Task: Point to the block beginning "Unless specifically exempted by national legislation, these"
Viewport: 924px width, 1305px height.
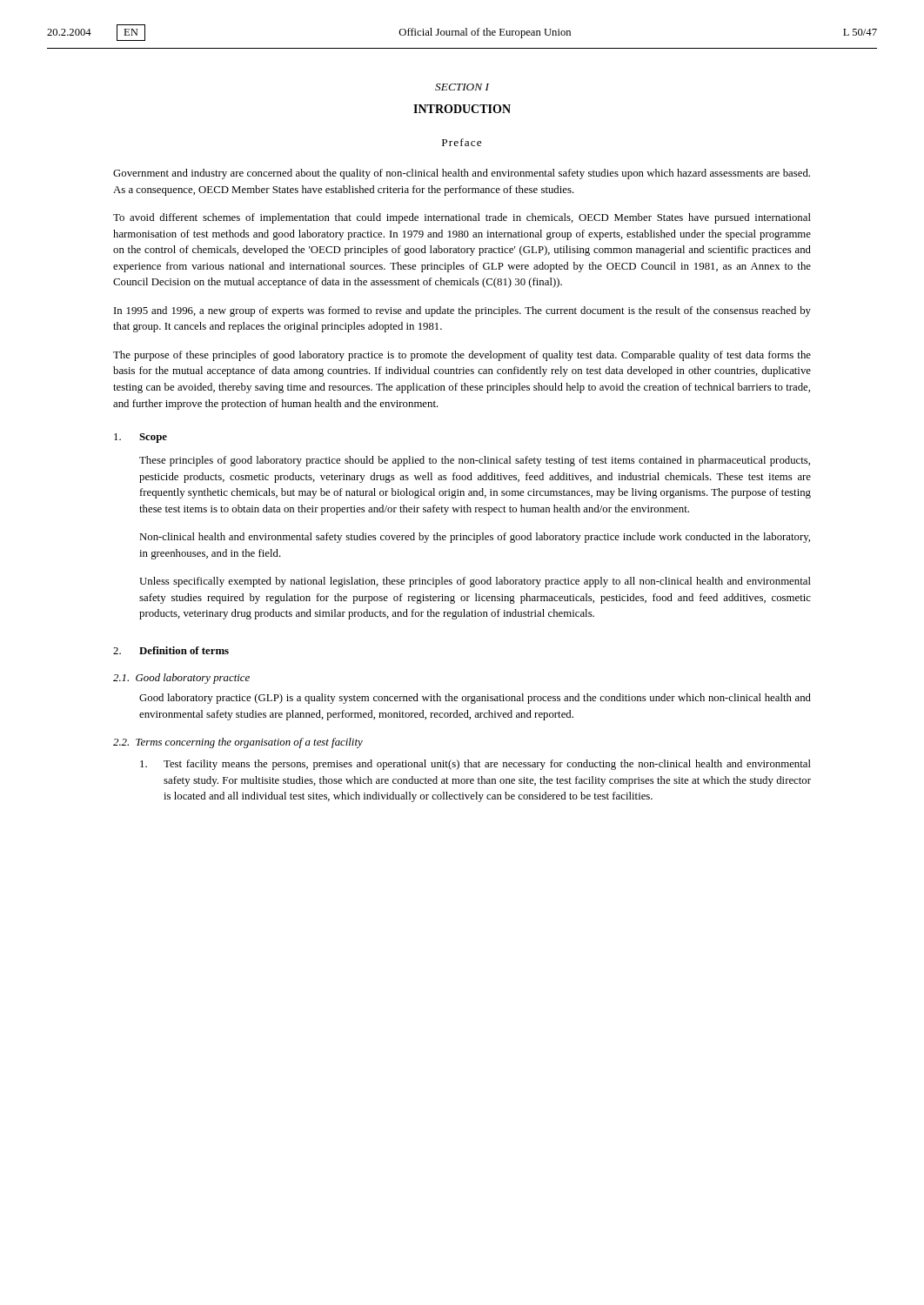Action: pyautogui.click(x=475, y=598)
